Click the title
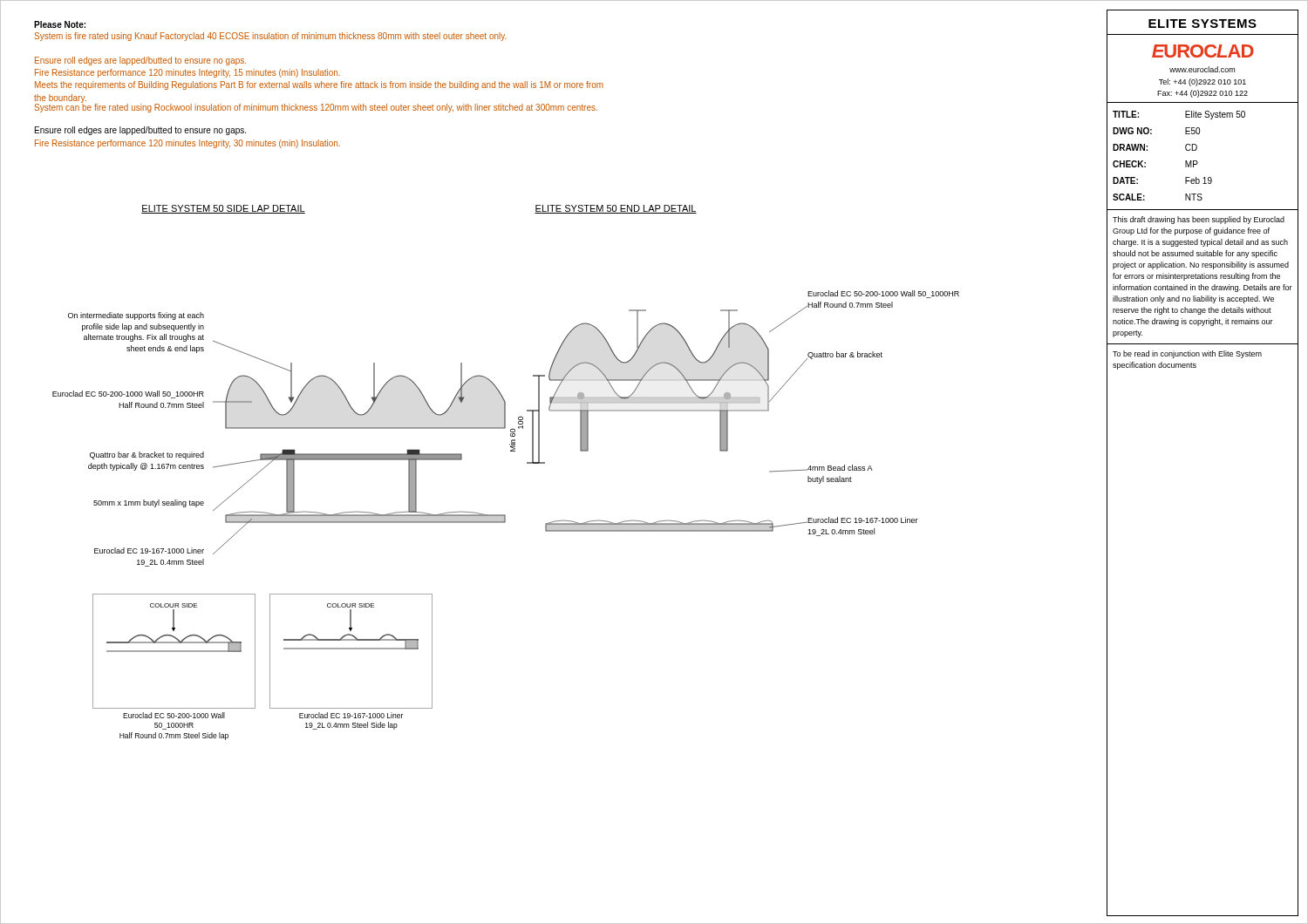This screenshot has height=924, width=1308. pos(1202,23)
